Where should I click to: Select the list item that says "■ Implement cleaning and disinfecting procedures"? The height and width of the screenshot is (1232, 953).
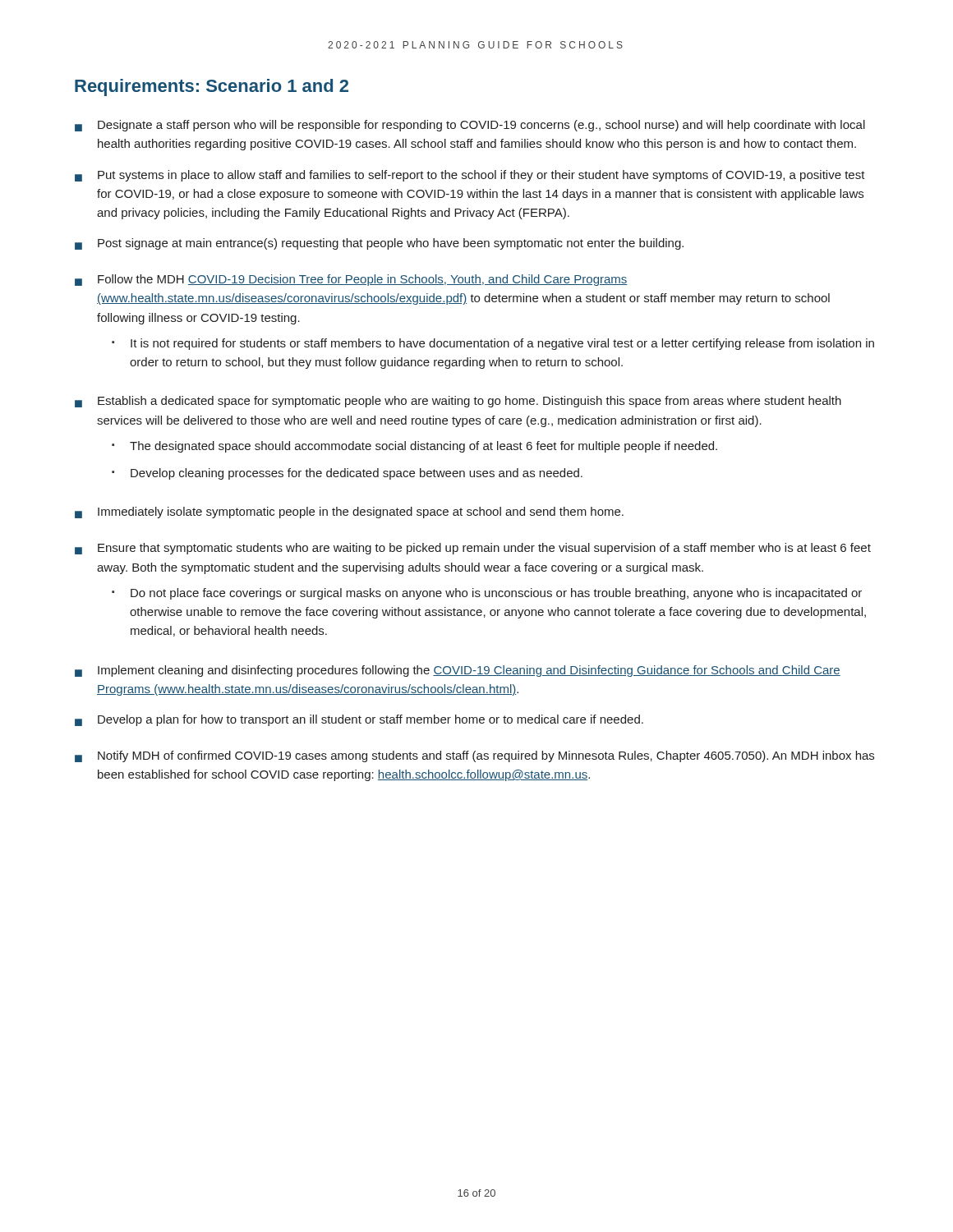[476, 679]
